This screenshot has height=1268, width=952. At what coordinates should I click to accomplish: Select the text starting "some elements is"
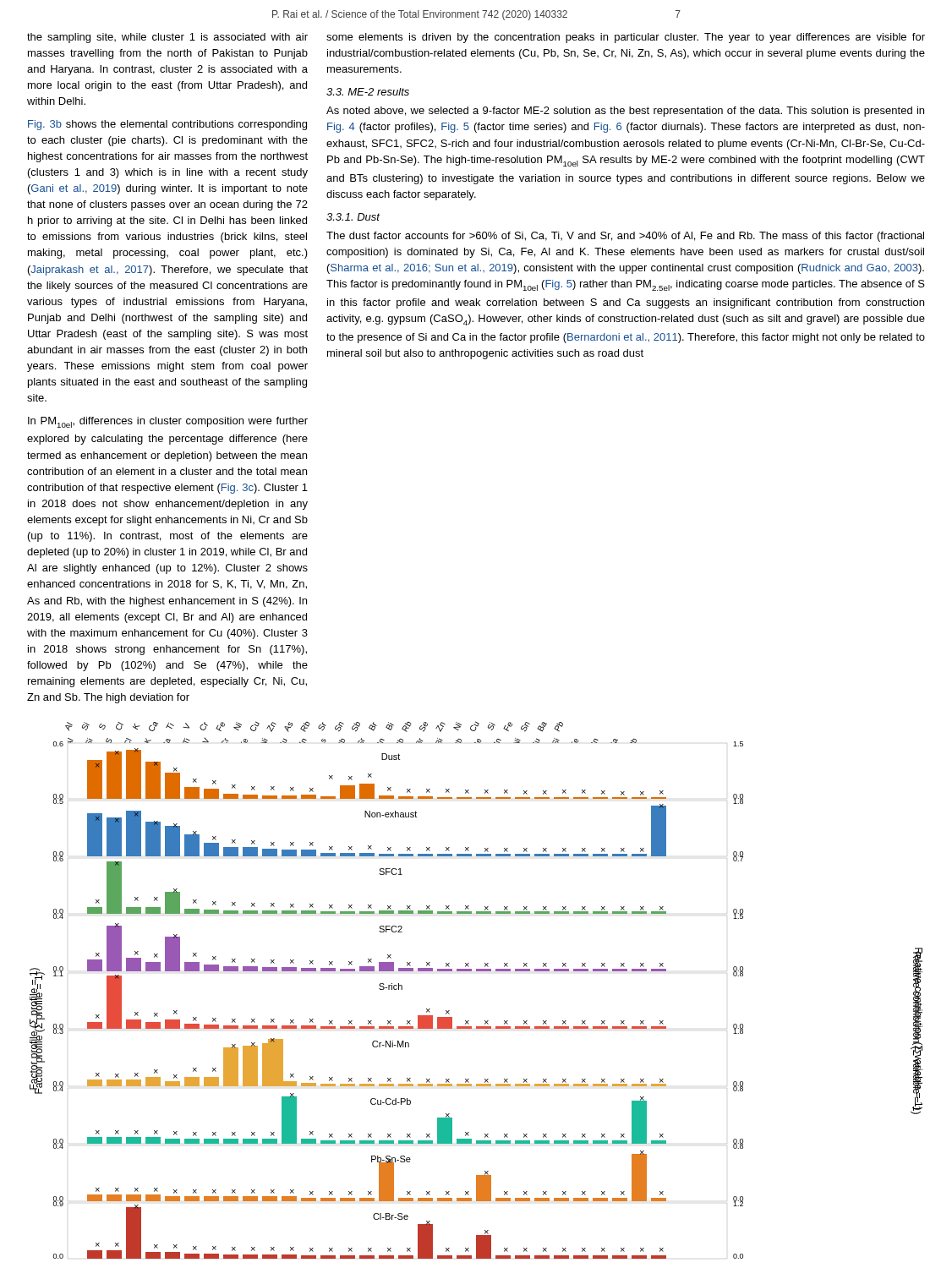(626, 53)
